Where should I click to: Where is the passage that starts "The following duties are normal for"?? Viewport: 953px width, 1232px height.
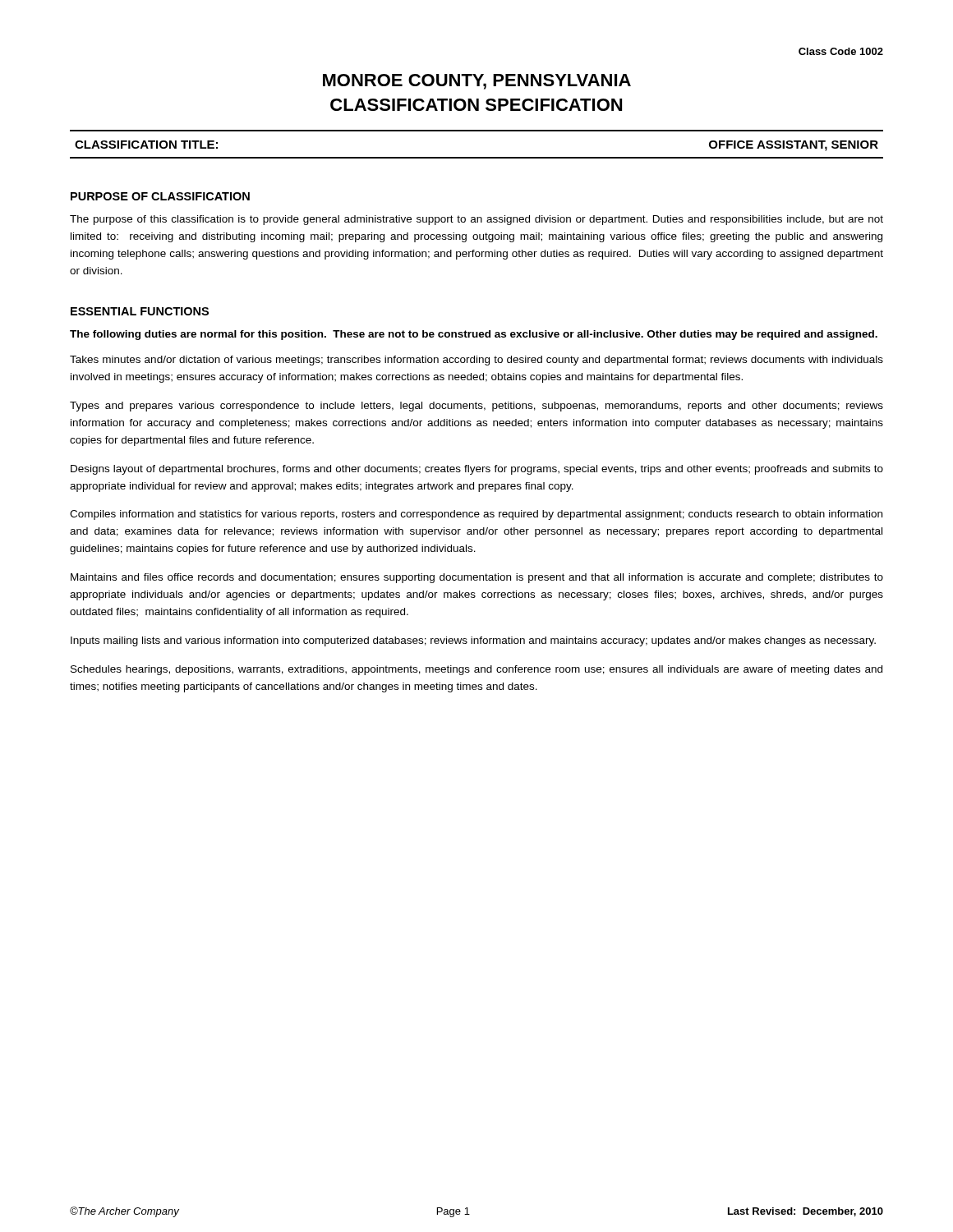click(x=474, y=334)
